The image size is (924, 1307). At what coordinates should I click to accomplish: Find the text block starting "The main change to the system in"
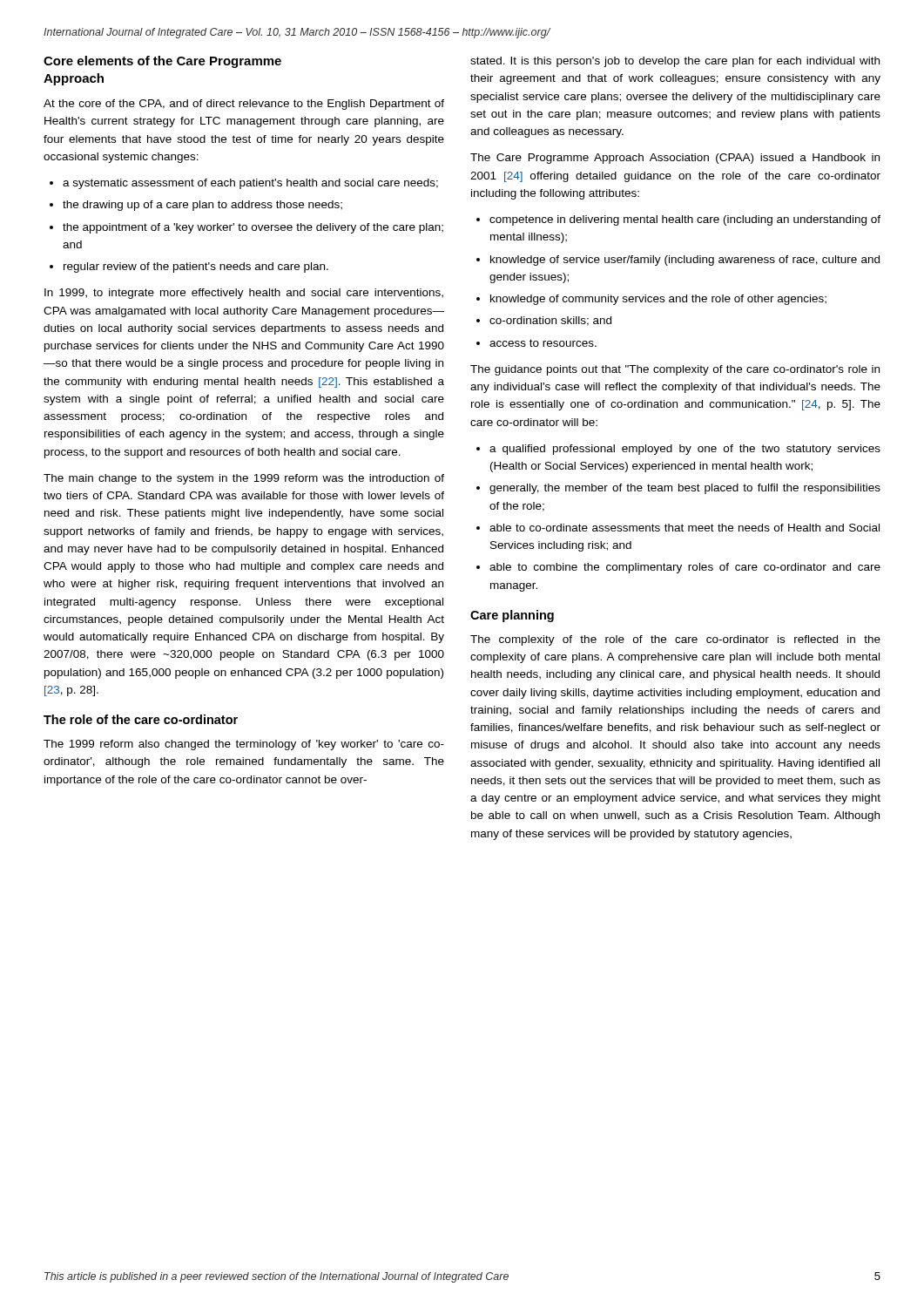pyautogui.click(x=244, y=584)
